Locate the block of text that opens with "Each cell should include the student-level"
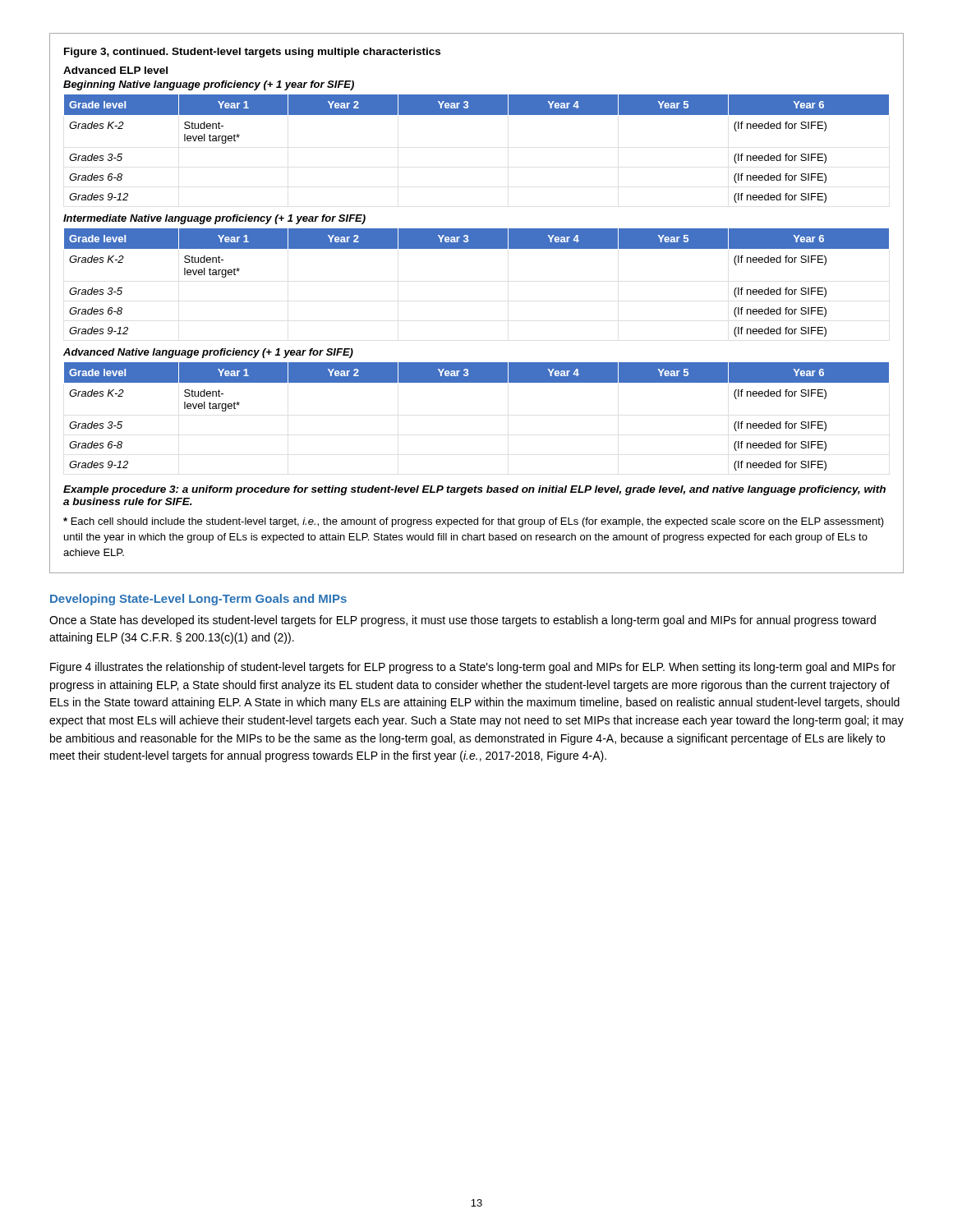Screen dimensions: 1232x953 pyautogui.click(x=474, y=537)
